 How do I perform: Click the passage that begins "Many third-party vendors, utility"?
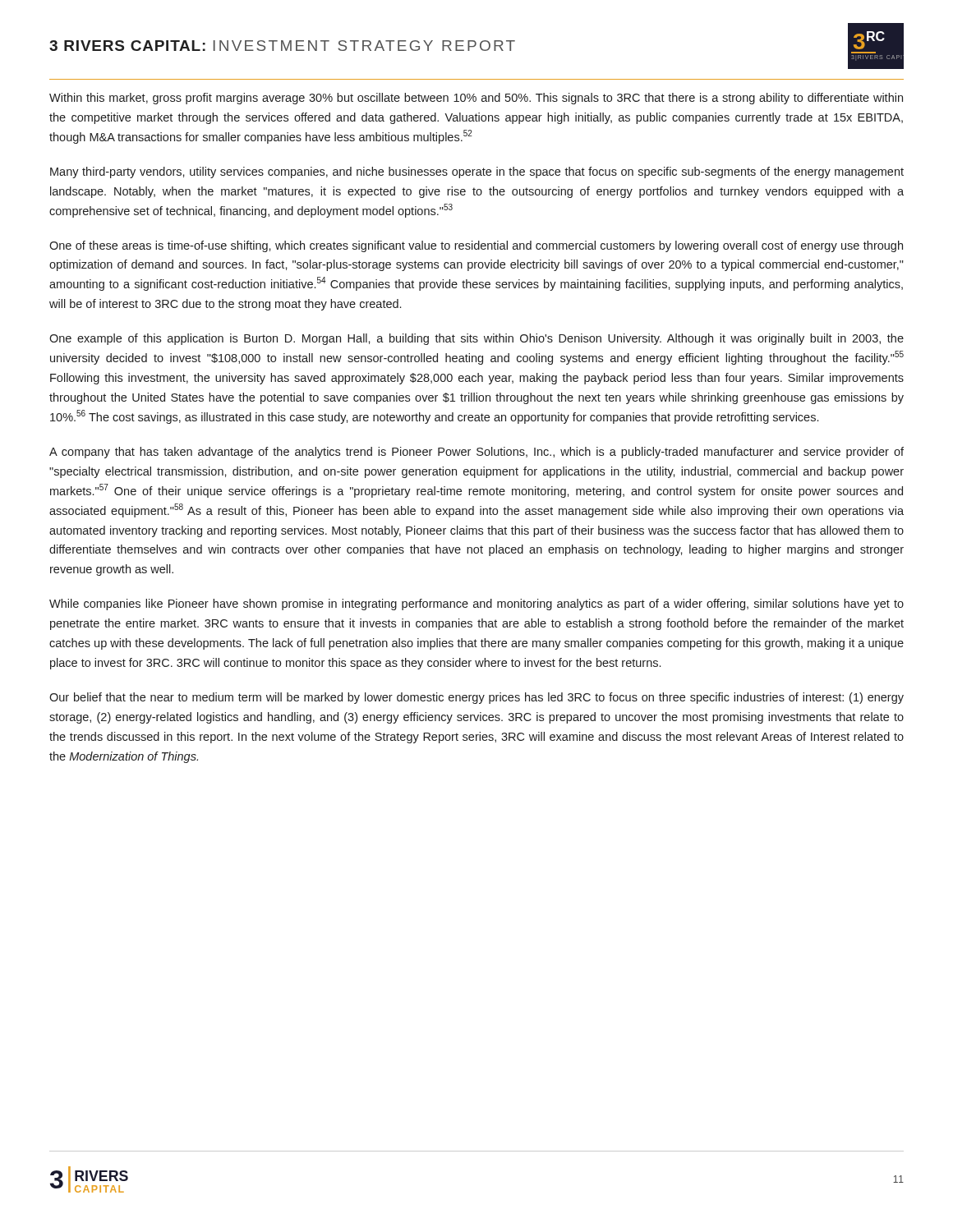tap(476, 191)
